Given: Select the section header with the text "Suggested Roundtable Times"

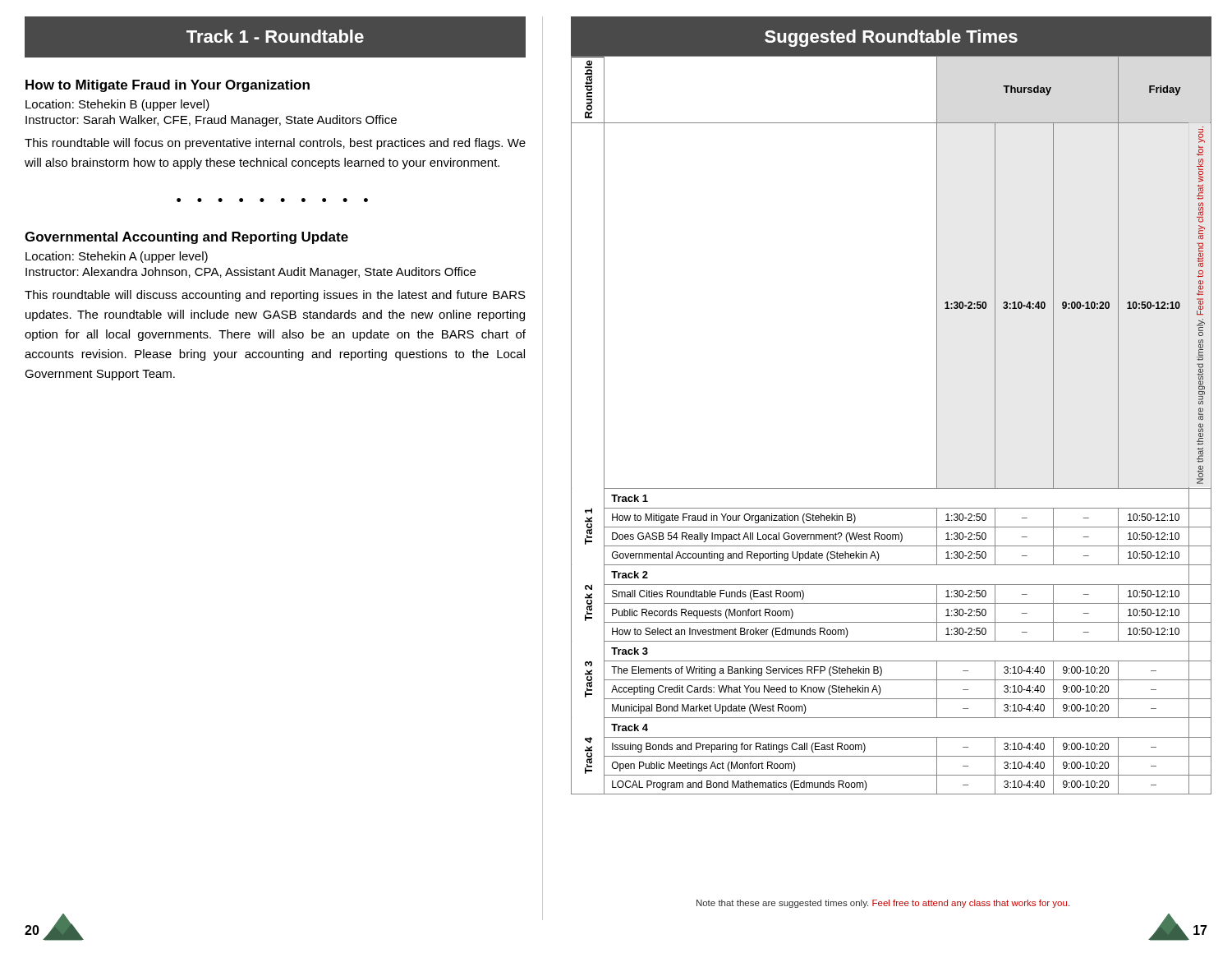Looking at the screenshot, I should (x=891, y=37).
